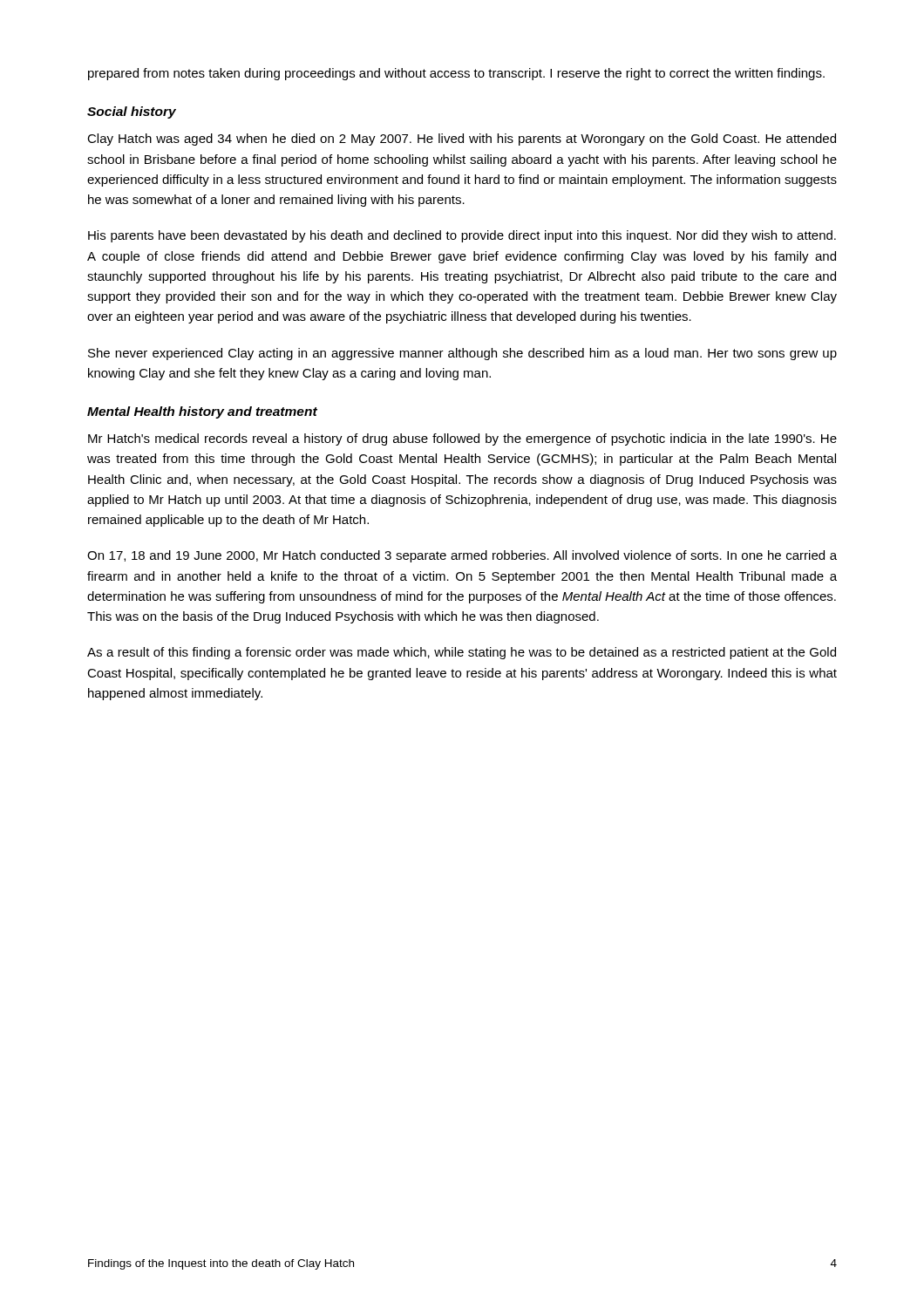Point to the region starting "As a result of this finding"

tap(462, 672)
